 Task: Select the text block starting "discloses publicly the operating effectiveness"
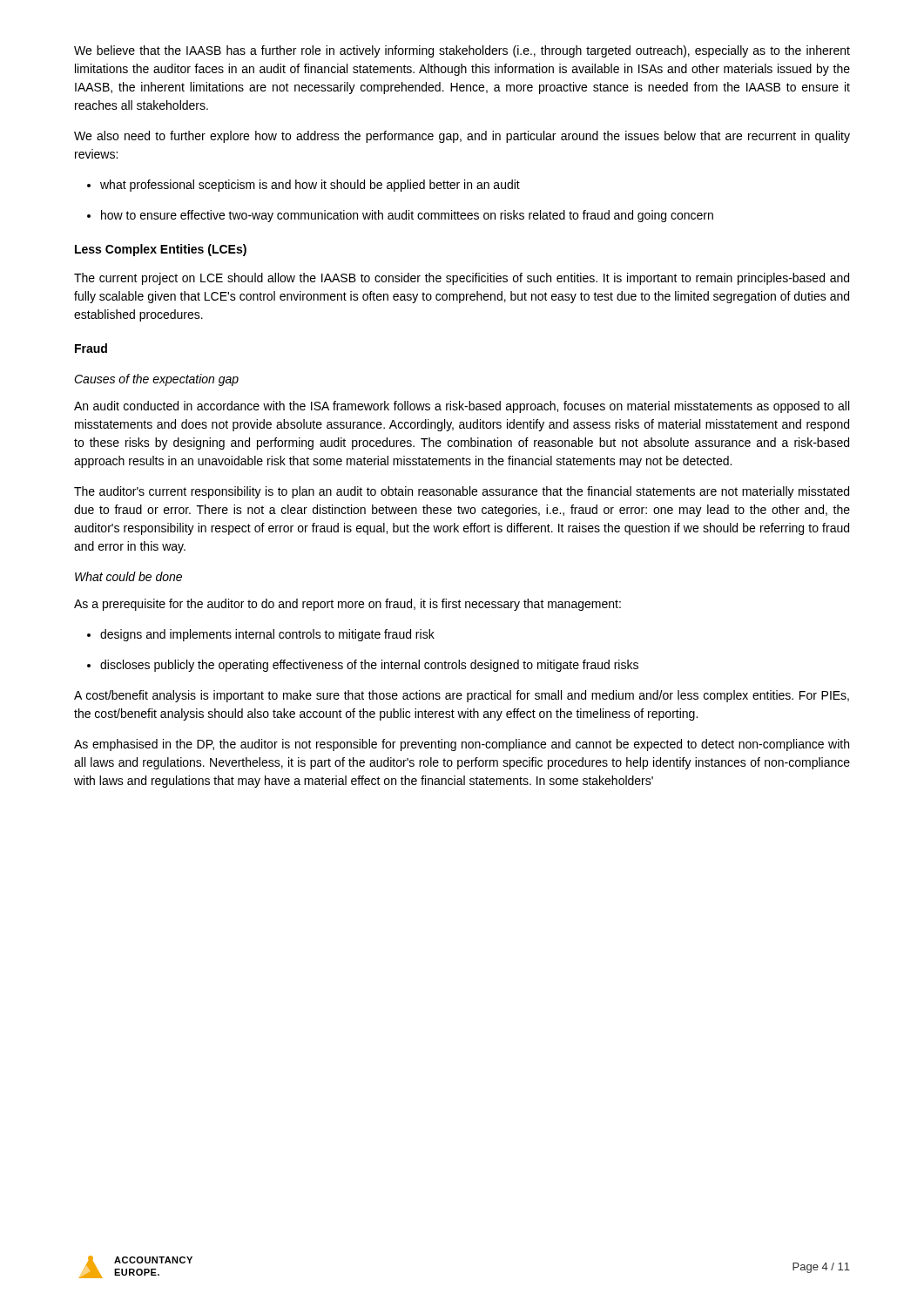(462, 665)
